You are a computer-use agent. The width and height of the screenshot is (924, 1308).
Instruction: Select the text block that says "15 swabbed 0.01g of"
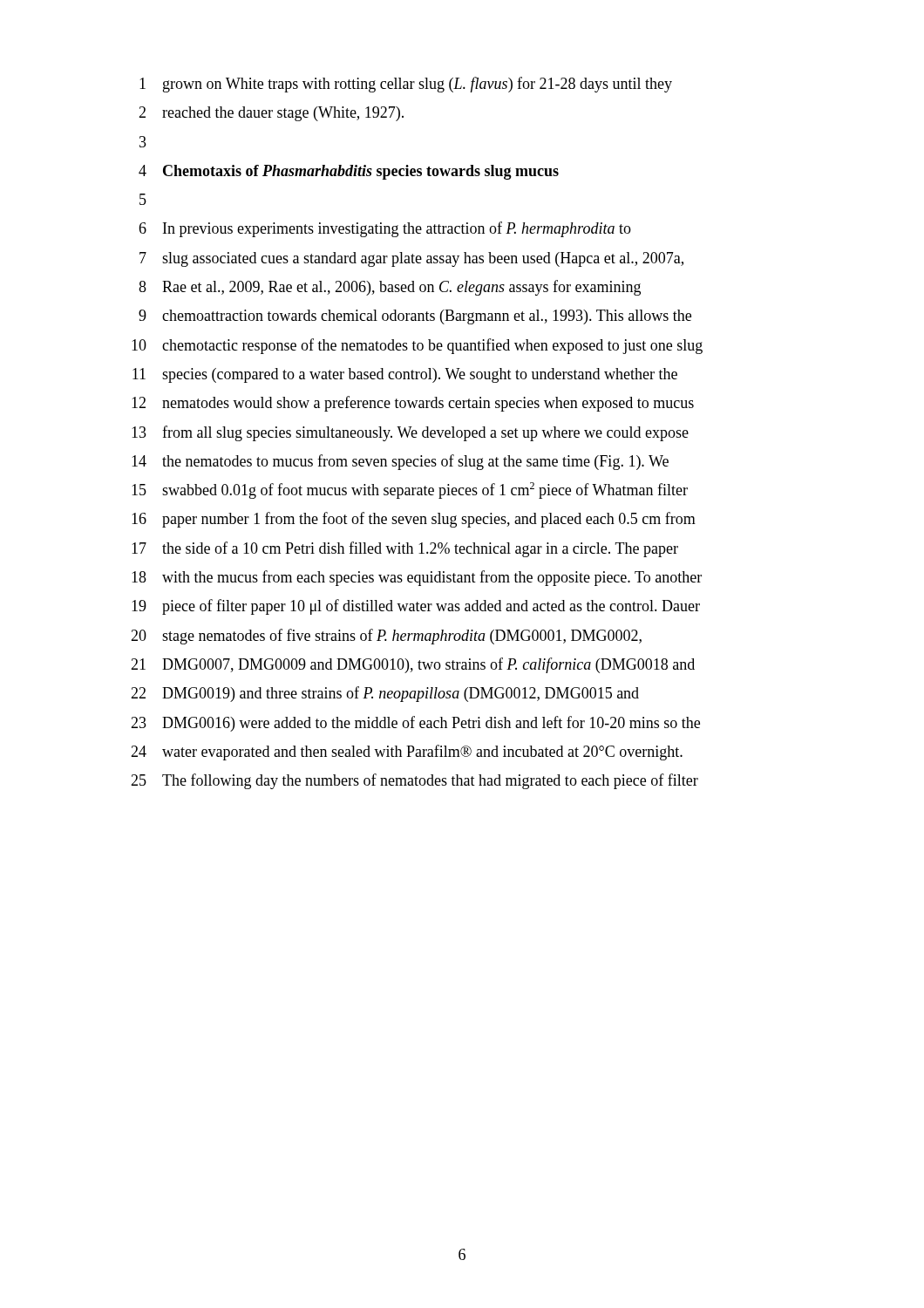pos(462,491)
